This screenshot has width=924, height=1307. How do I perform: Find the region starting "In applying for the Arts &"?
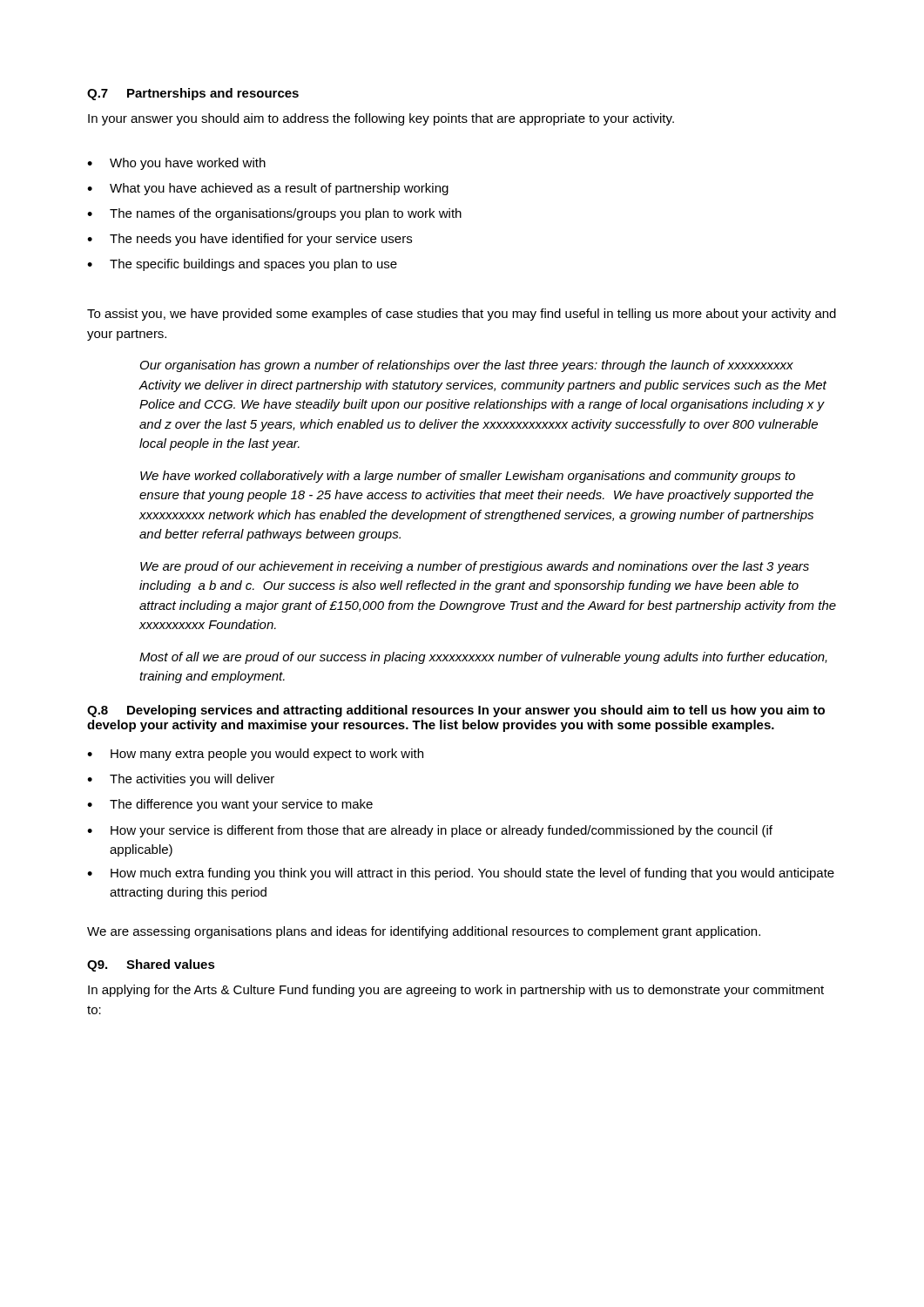click(x=456, y=999)
